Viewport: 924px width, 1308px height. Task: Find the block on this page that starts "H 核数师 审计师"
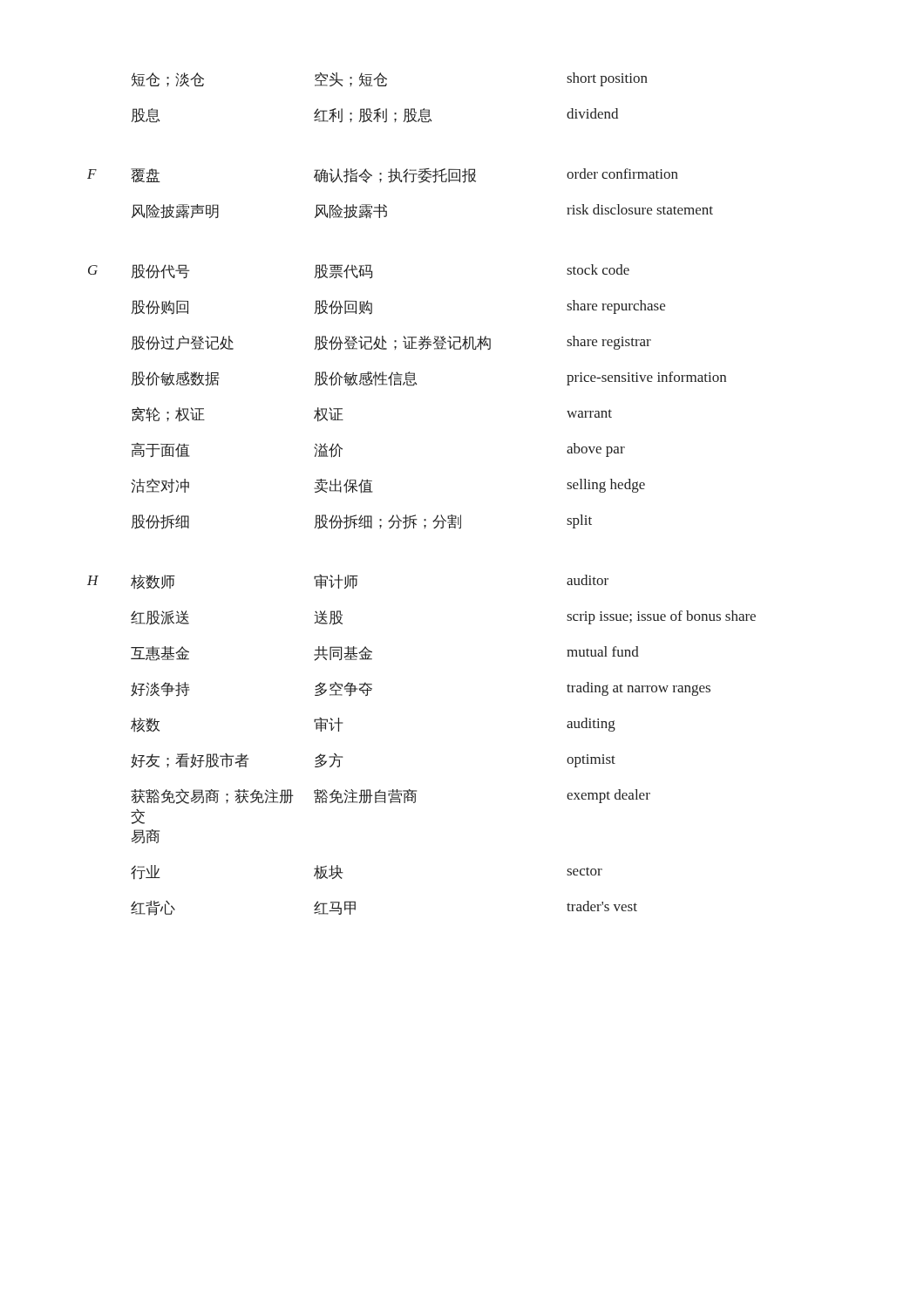pos(348,582)
